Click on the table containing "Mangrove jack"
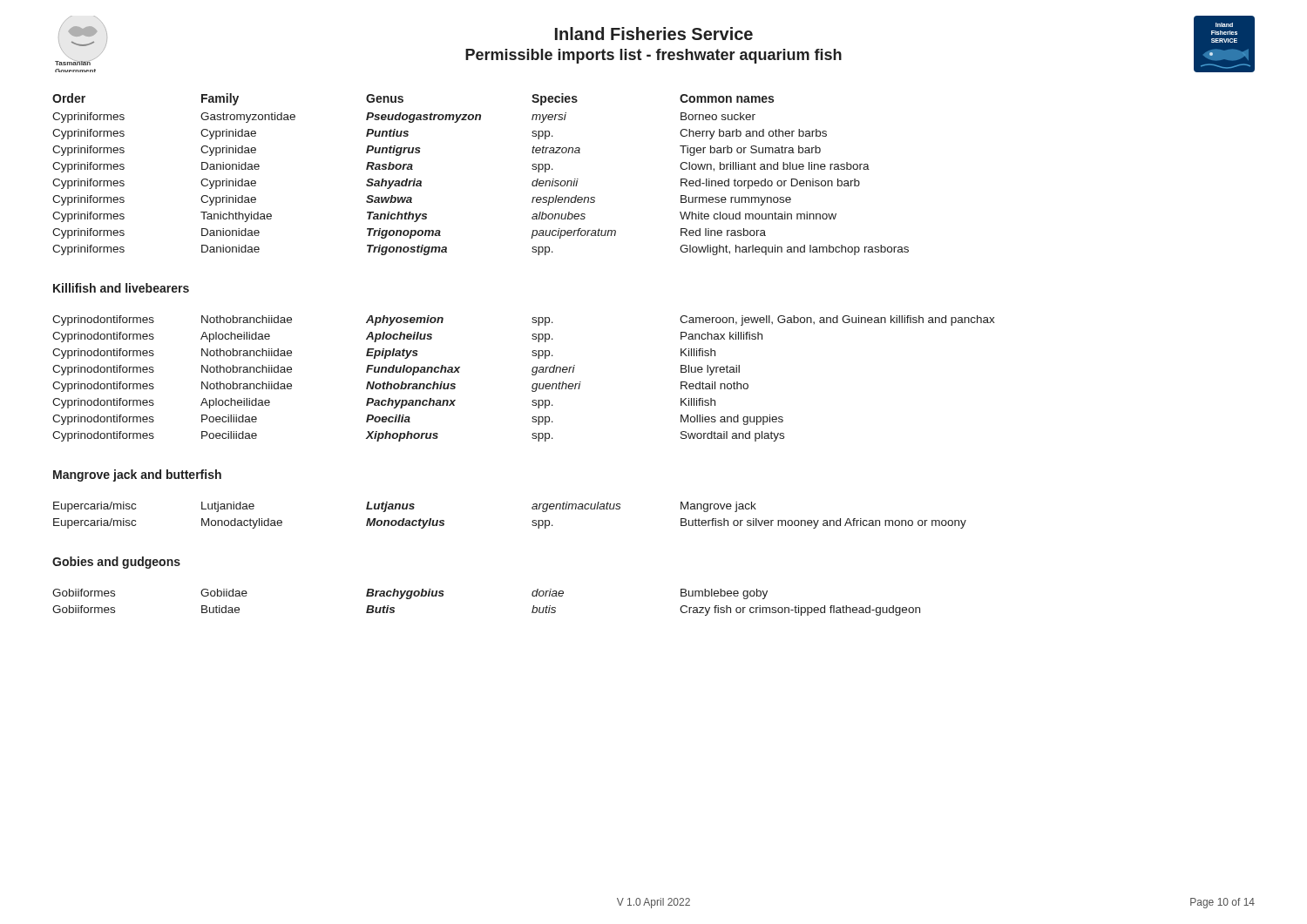 [x=654, y=514]
